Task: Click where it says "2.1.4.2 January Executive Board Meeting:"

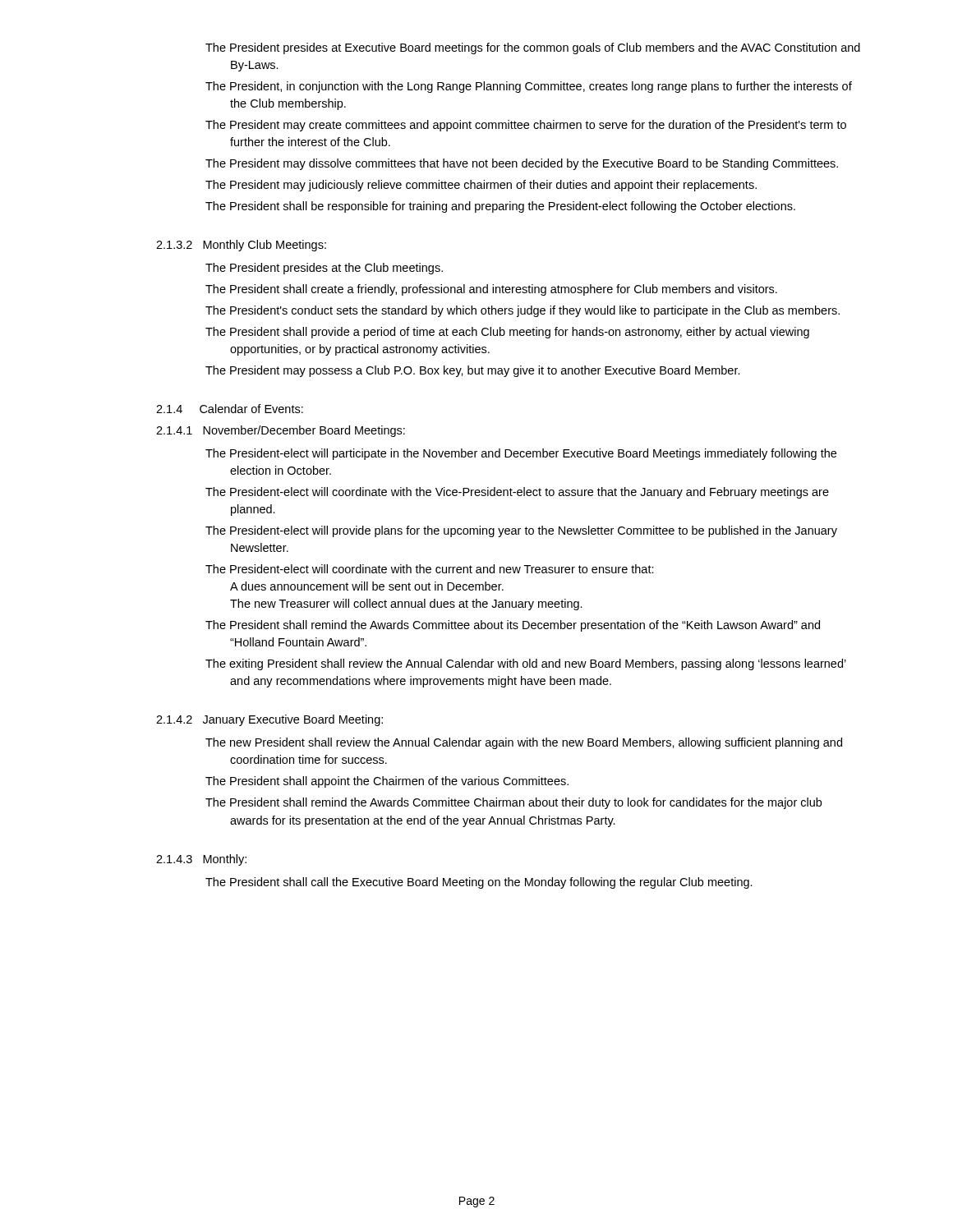Action: tap(270, 720)
